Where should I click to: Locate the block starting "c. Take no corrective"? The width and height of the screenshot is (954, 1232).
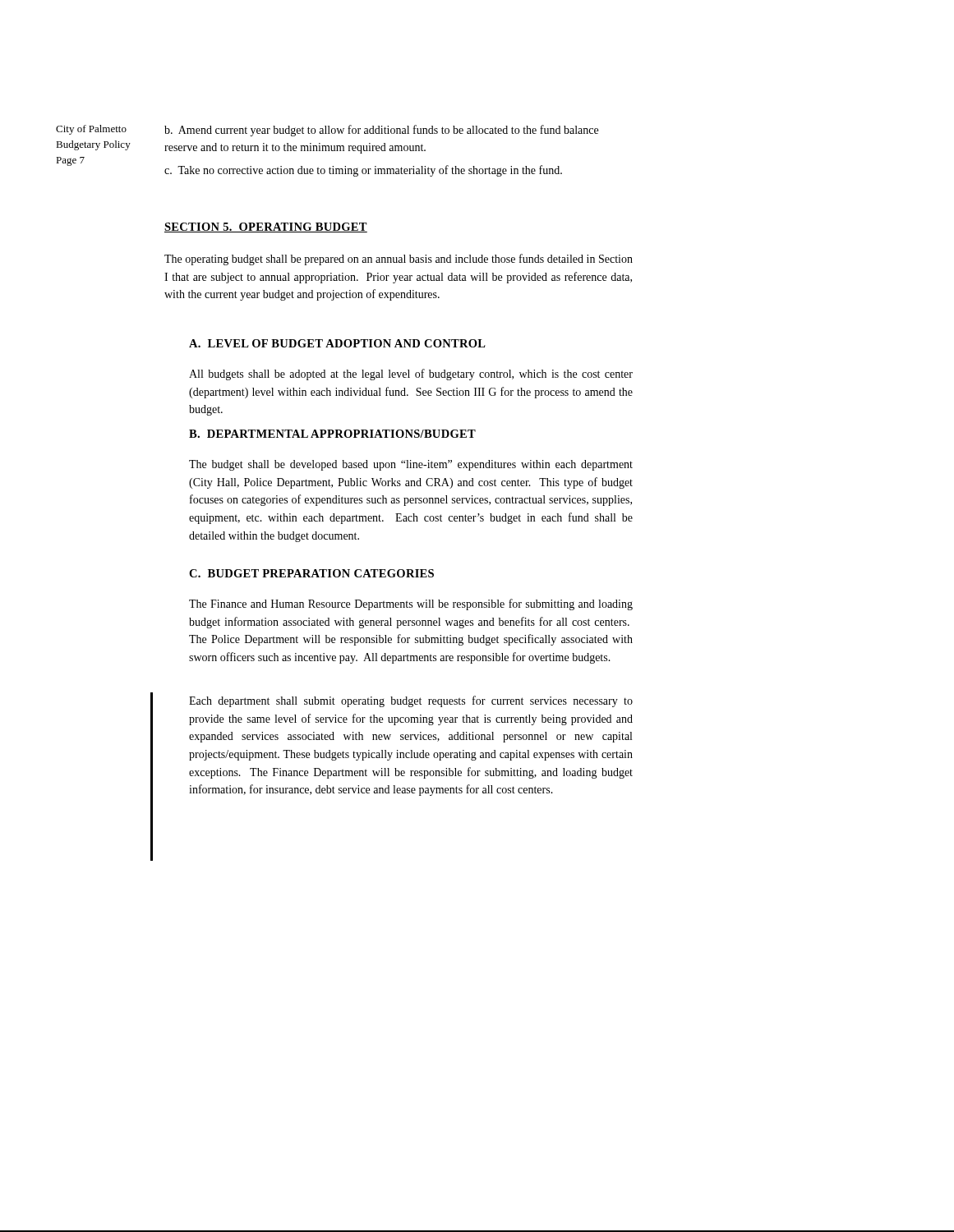coord(364,170)
